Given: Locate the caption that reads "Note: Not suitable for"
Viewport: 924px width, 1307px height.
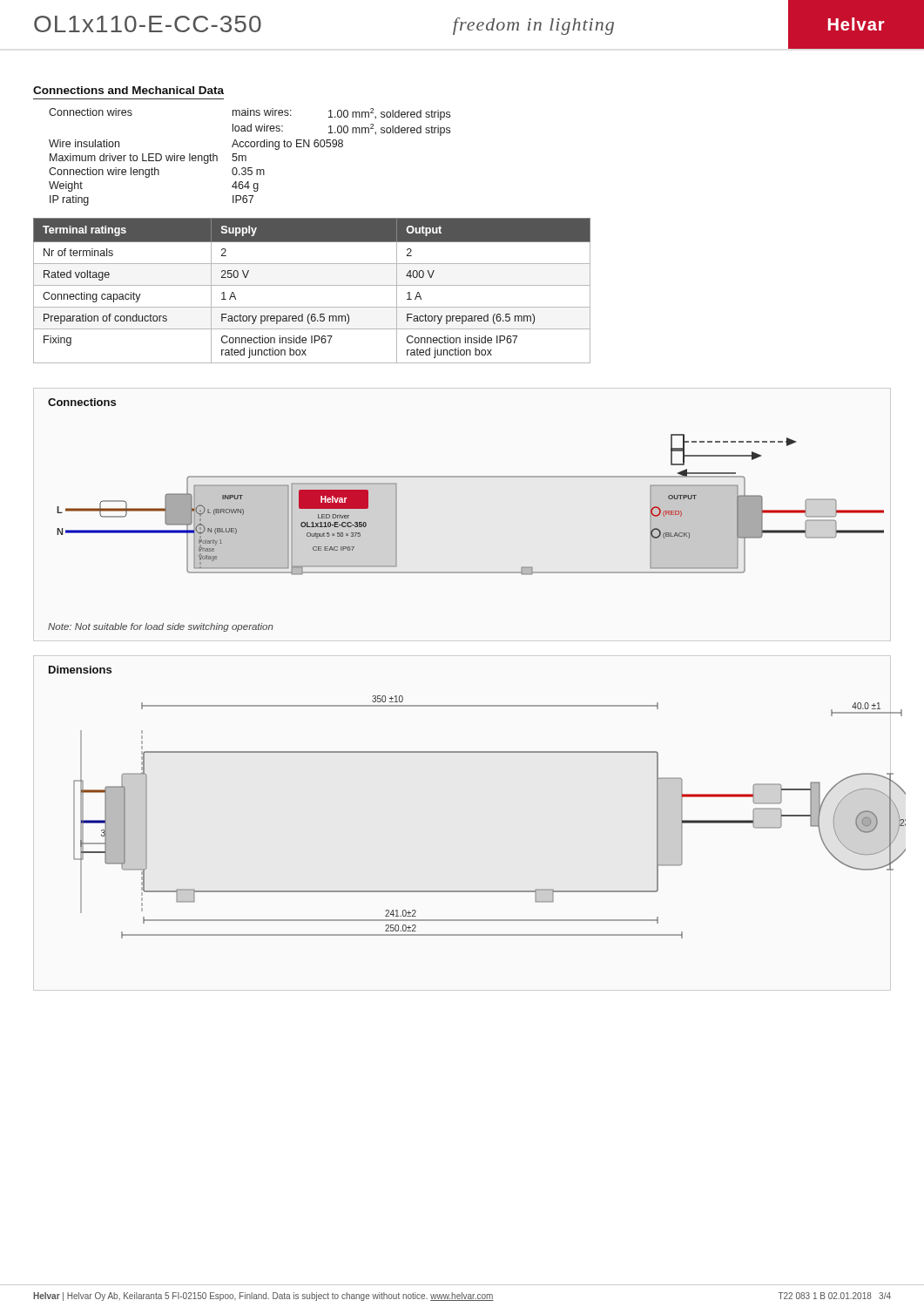Looking at the screenshot, I should 161,627.
